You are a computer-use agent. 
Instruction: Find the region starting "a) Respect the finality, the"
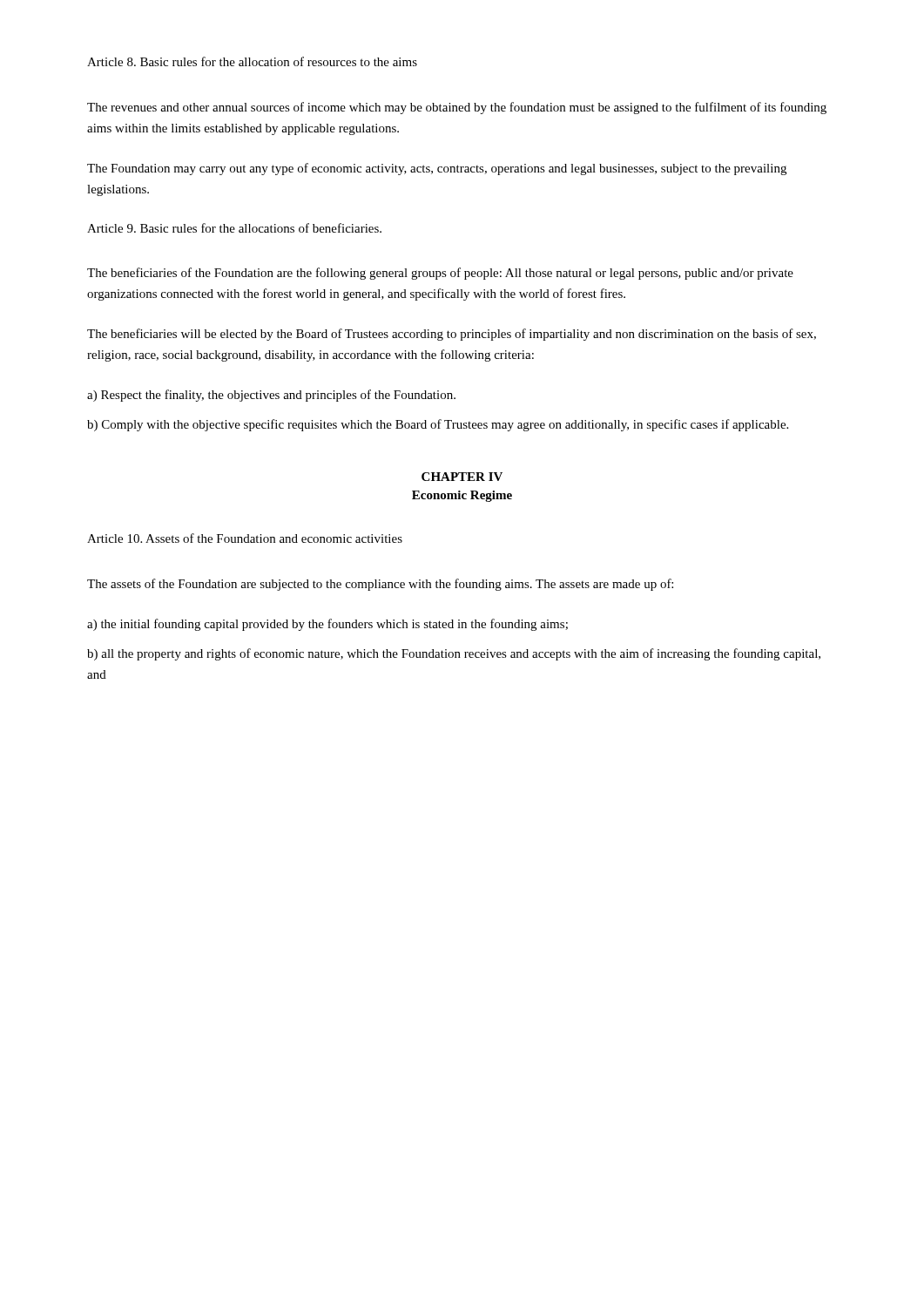coord(272,395)
